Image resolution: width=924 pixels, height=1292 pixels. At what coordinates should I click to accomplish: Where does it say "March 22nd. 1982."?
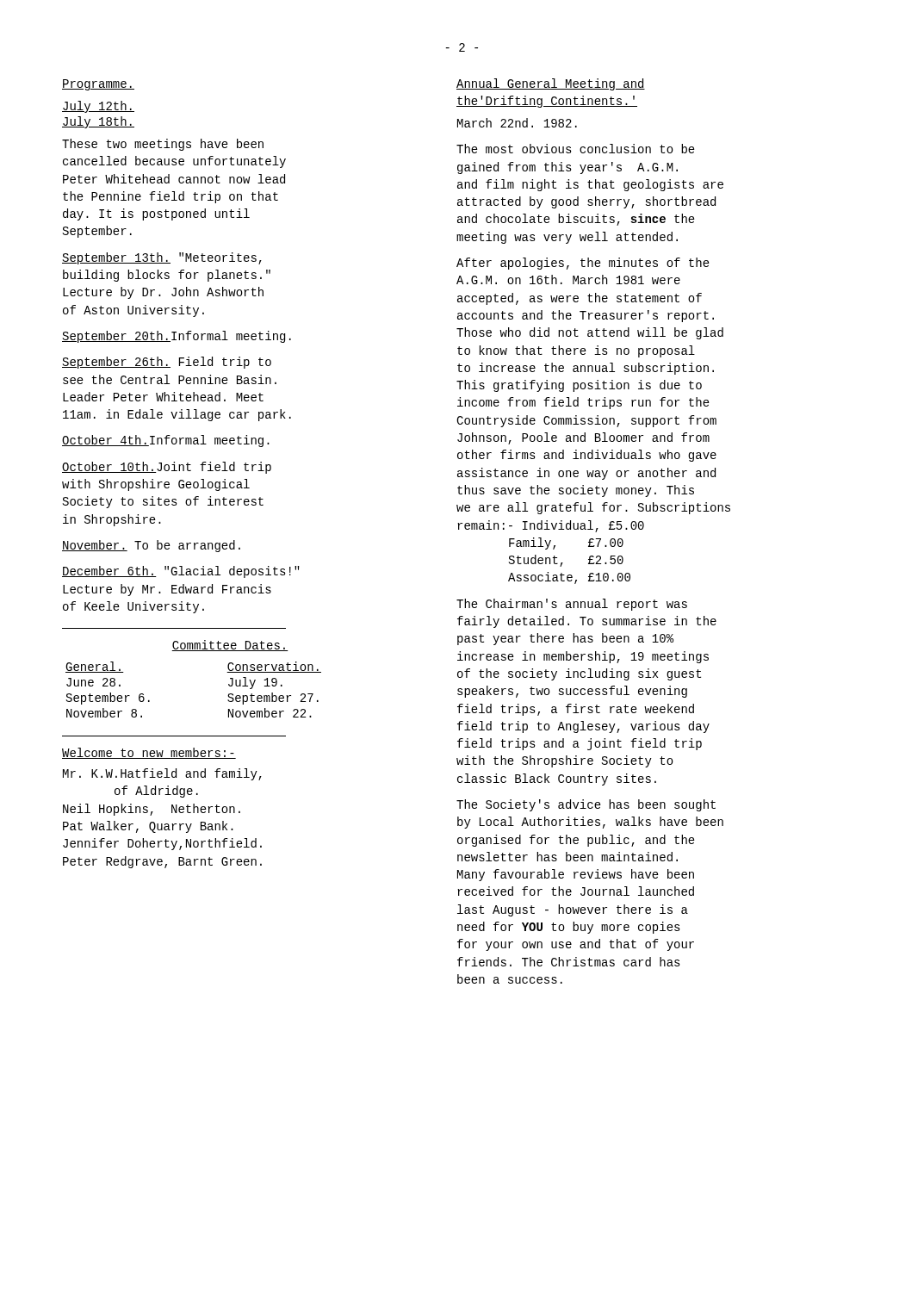point(518,124)
